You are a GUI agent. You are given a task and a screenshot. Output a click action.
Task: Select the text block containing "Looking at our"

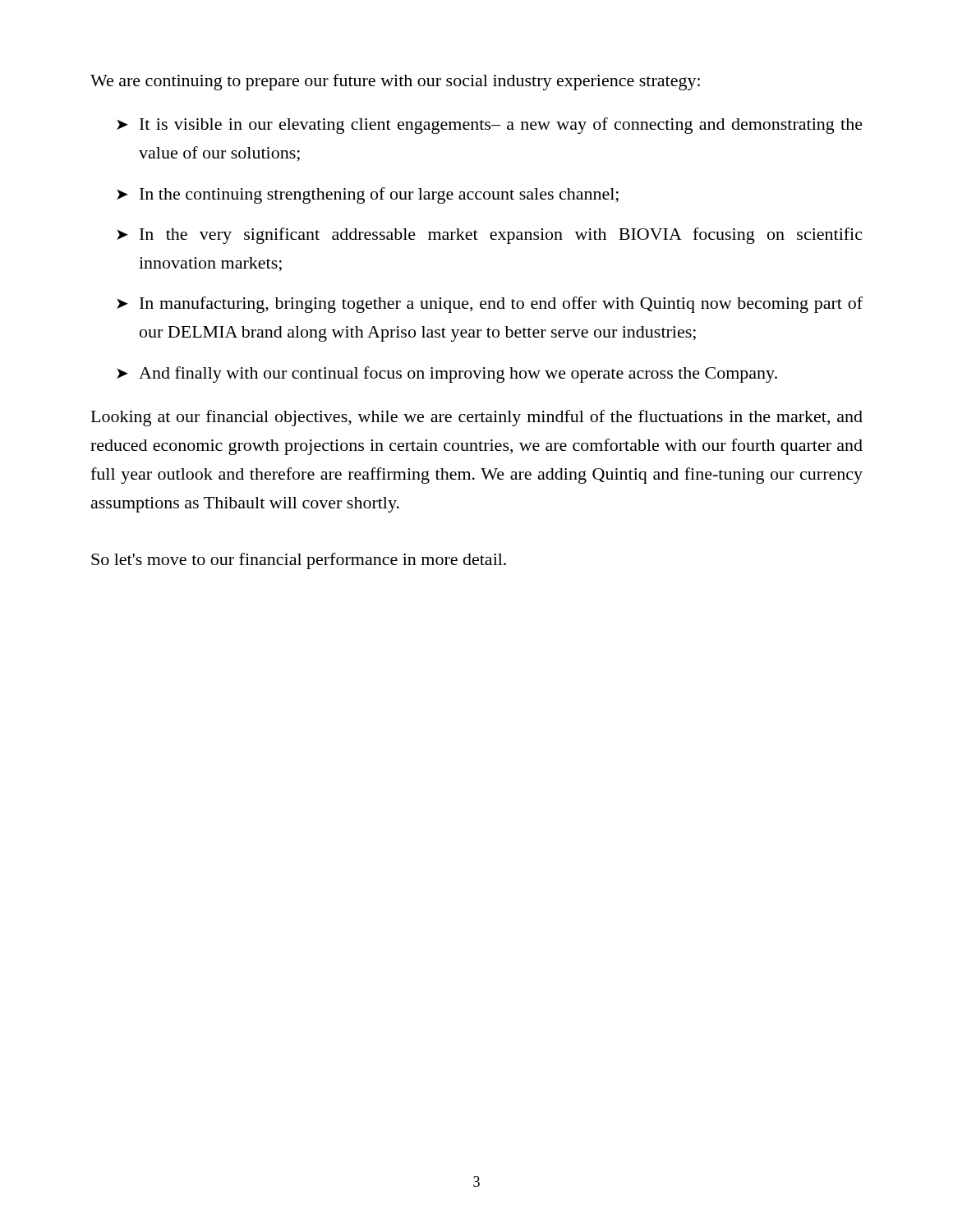tap(476, 459)
